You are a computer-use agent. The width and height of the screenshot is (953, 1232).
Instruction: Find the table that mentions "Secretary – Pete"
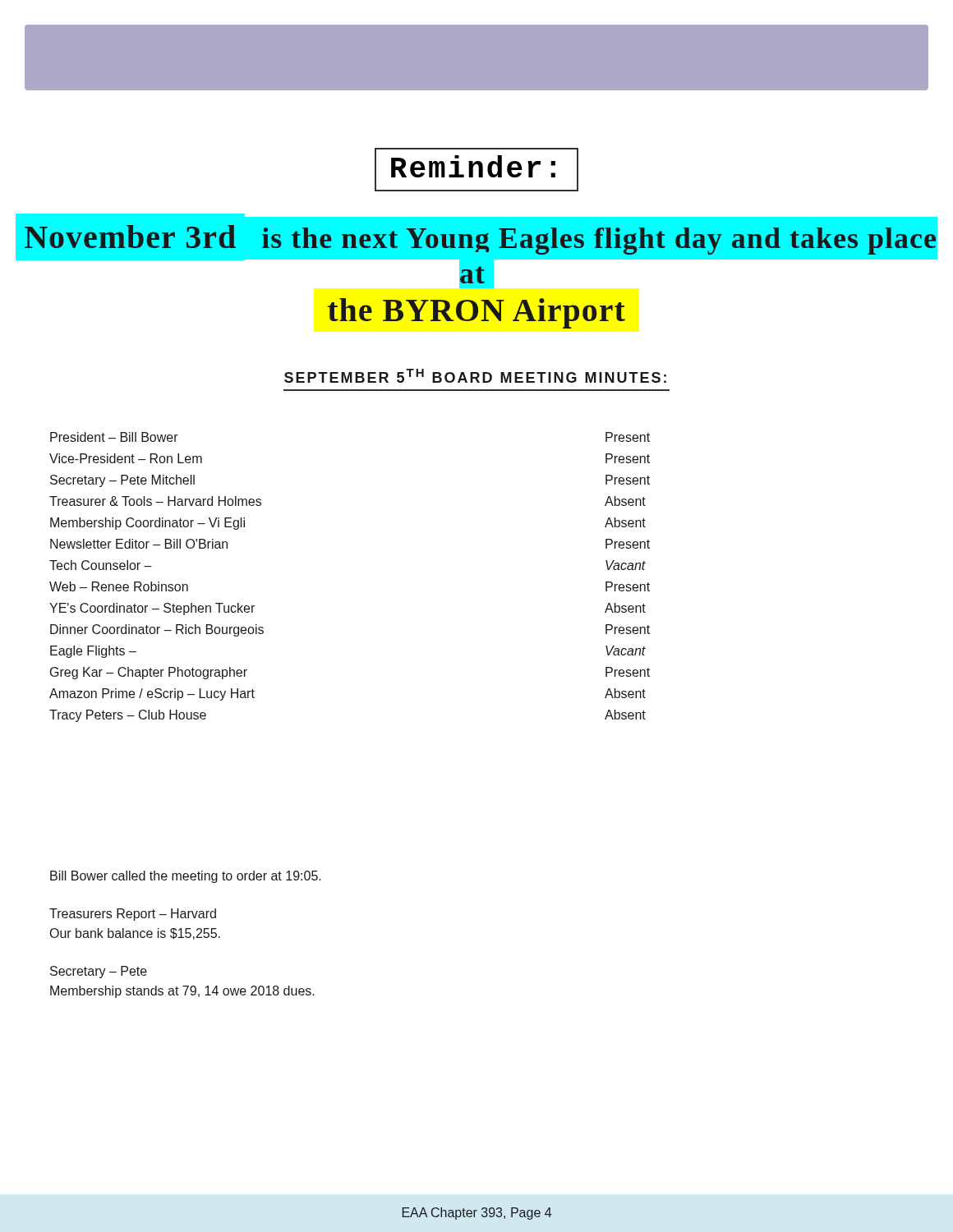point(476,577)
